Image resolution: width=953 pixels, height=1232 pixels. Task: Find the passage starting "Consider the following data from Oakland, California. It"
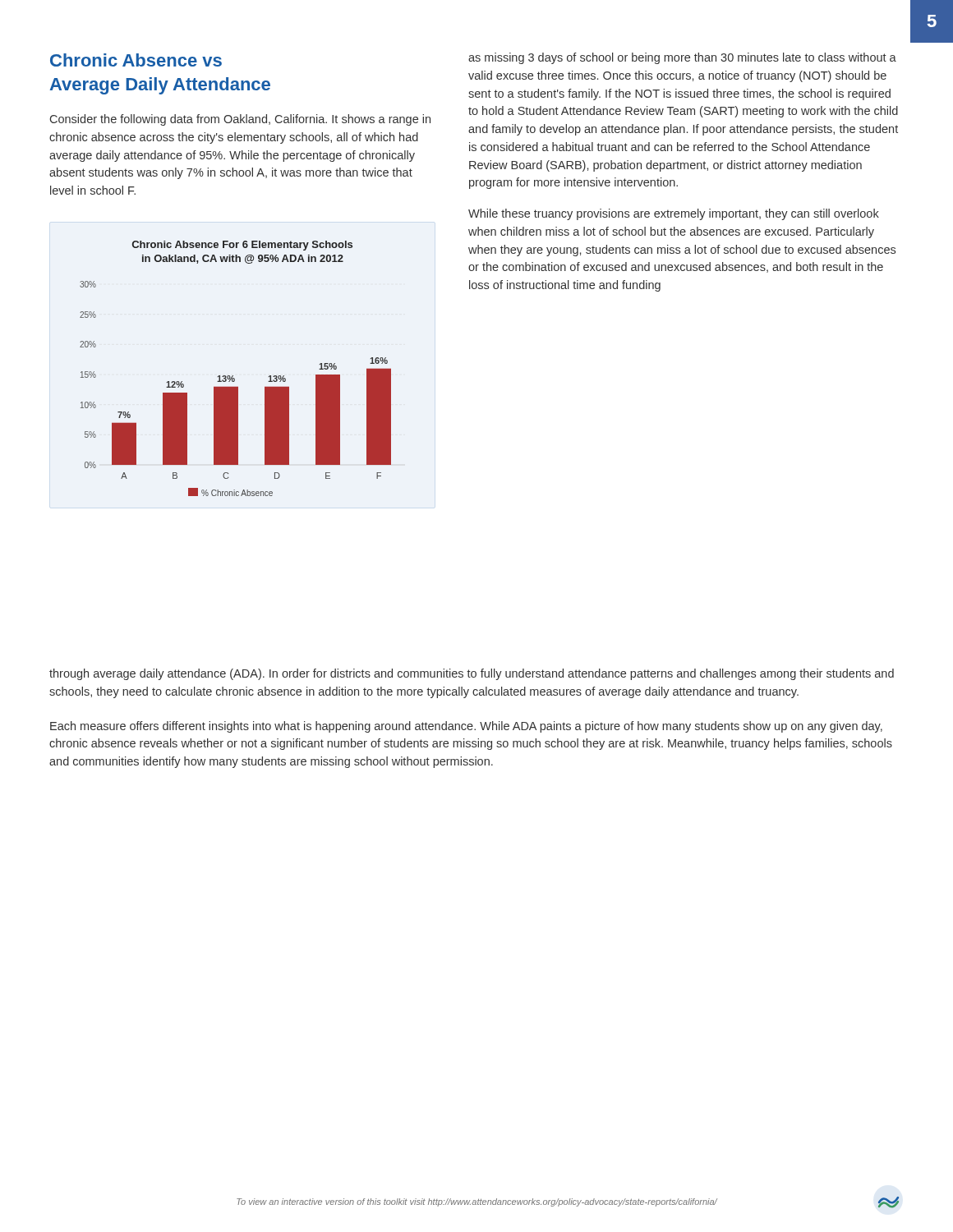point(240,155)
